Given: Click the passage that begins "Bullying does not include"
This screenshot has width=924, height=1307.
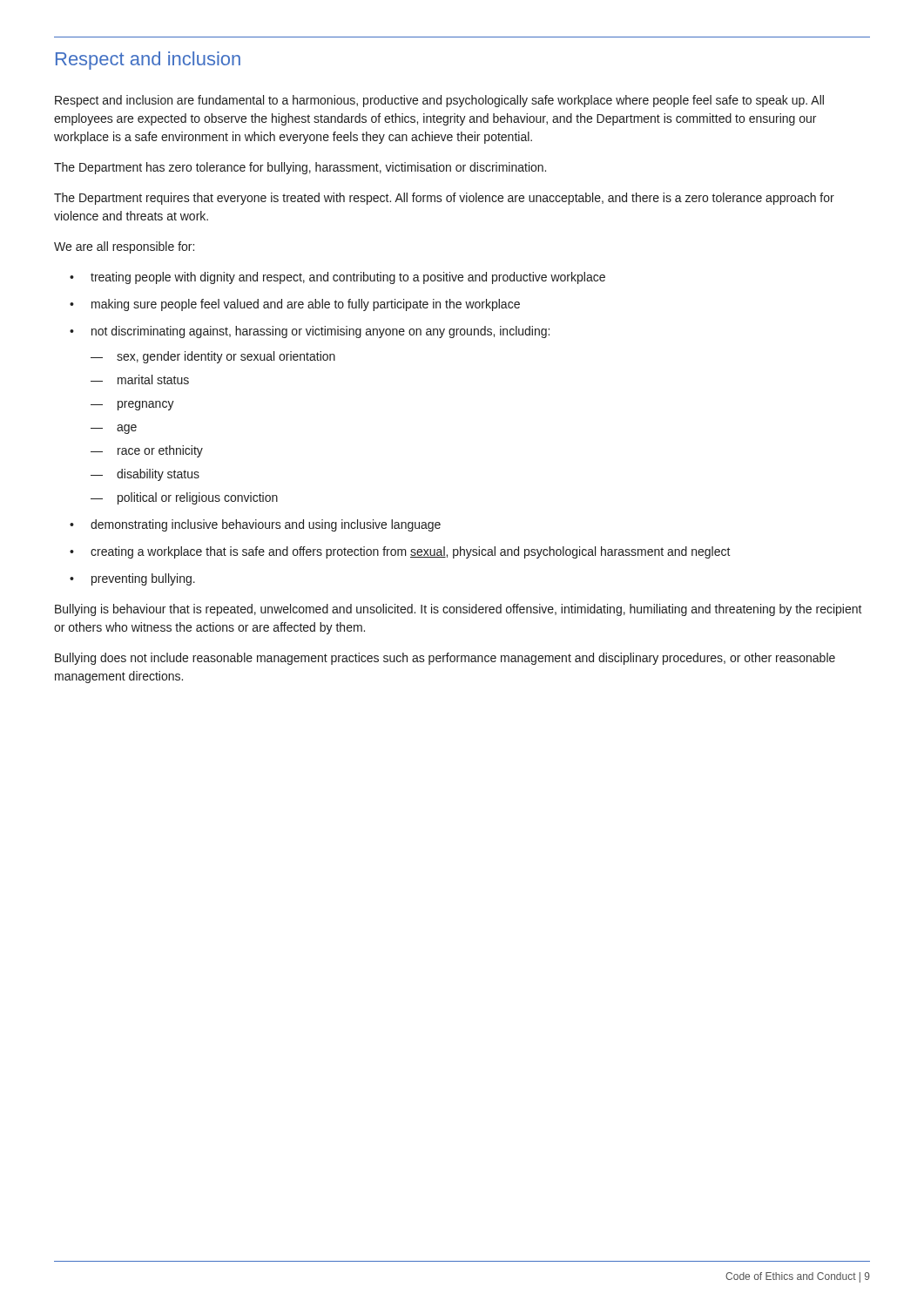Looking at the screenshot, I should 462,667.
